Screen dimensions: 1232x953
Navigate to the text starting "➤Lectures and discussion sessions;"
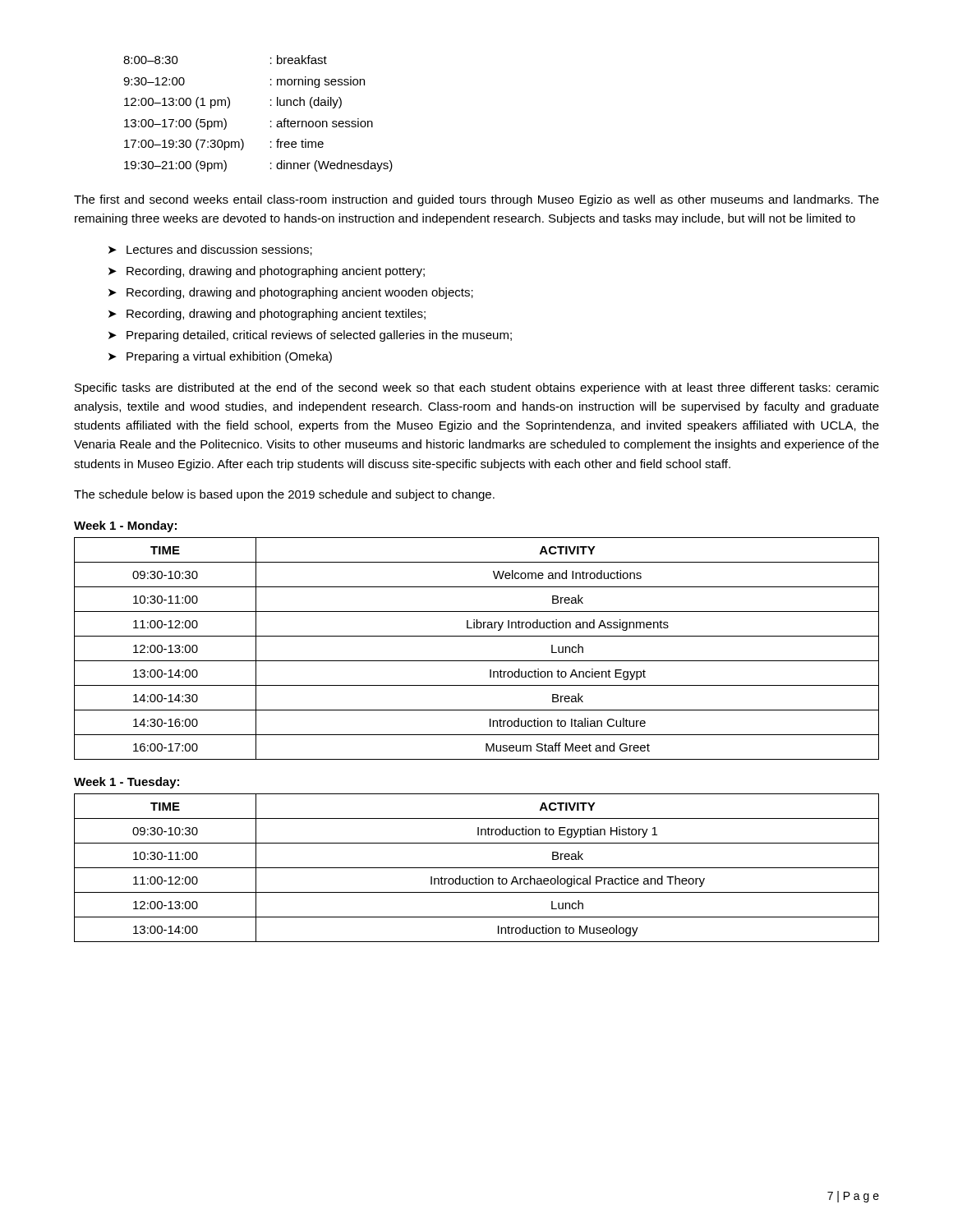(x=210, y=249)
